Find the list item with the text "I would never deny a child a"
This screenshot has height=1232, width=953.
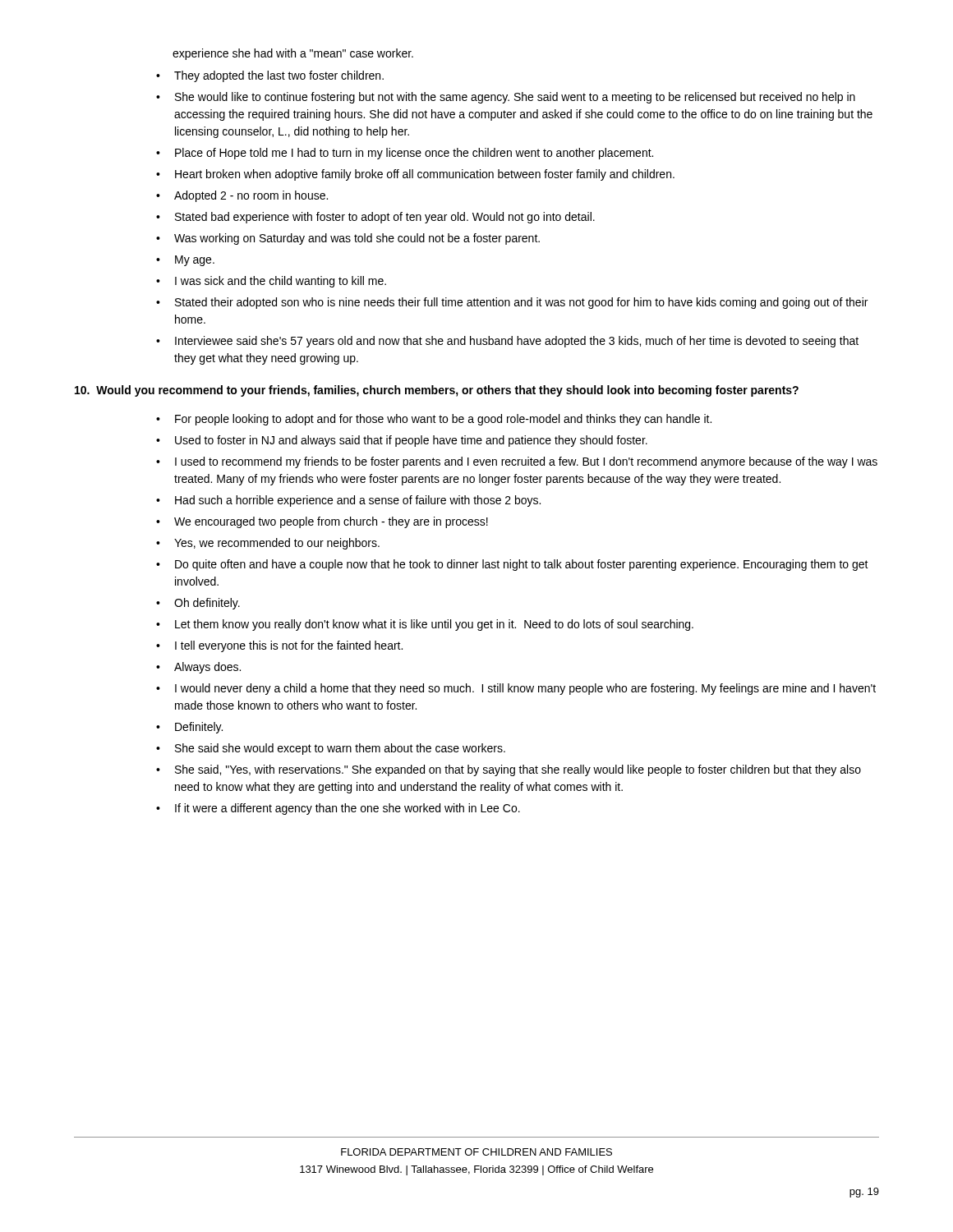pyautogui.click(x=525, y=697)
